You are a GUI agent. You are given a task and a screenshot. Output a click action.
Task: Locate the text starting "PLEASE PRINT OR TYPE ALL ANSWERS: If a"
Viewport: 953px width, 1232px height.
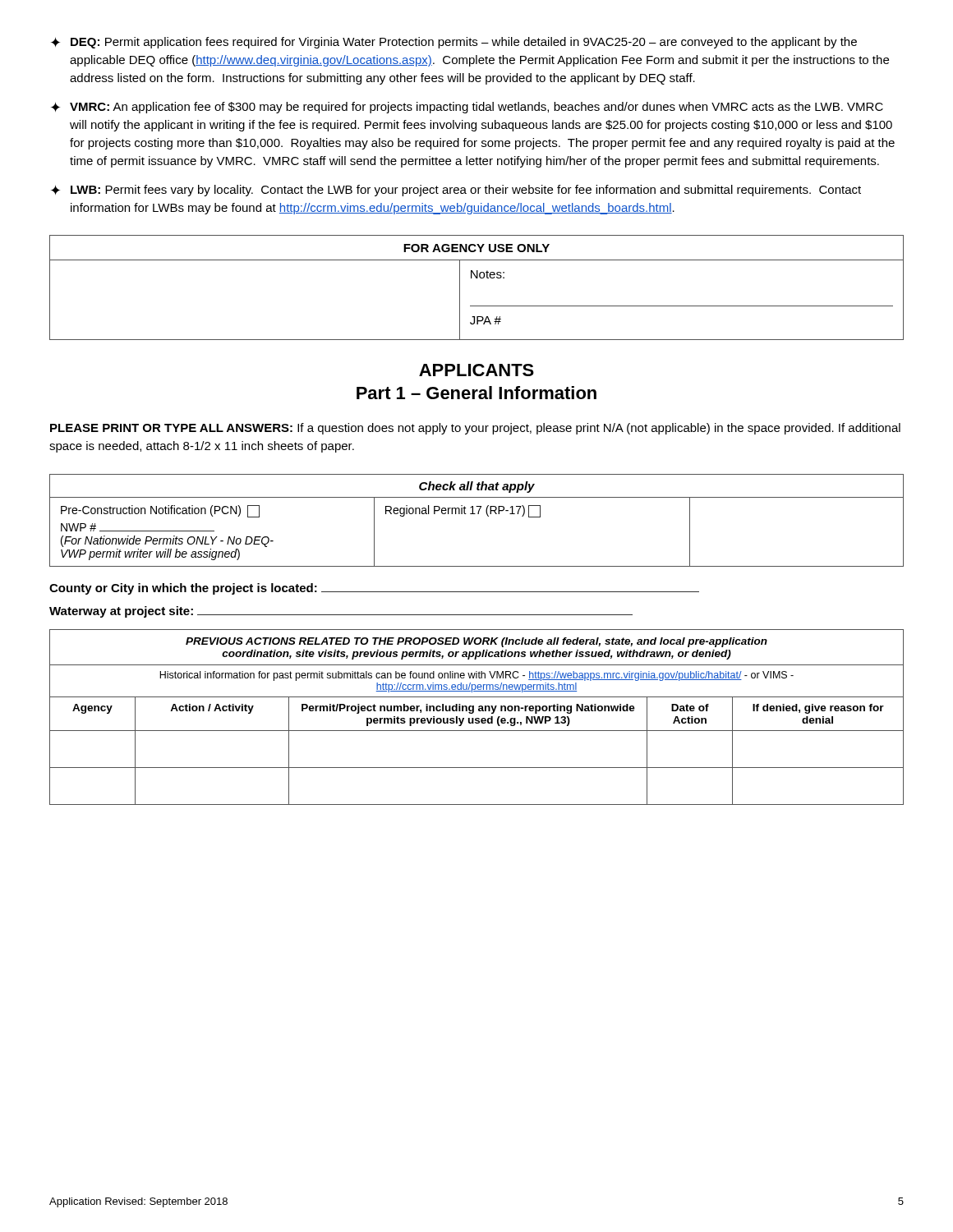[475, 437]
